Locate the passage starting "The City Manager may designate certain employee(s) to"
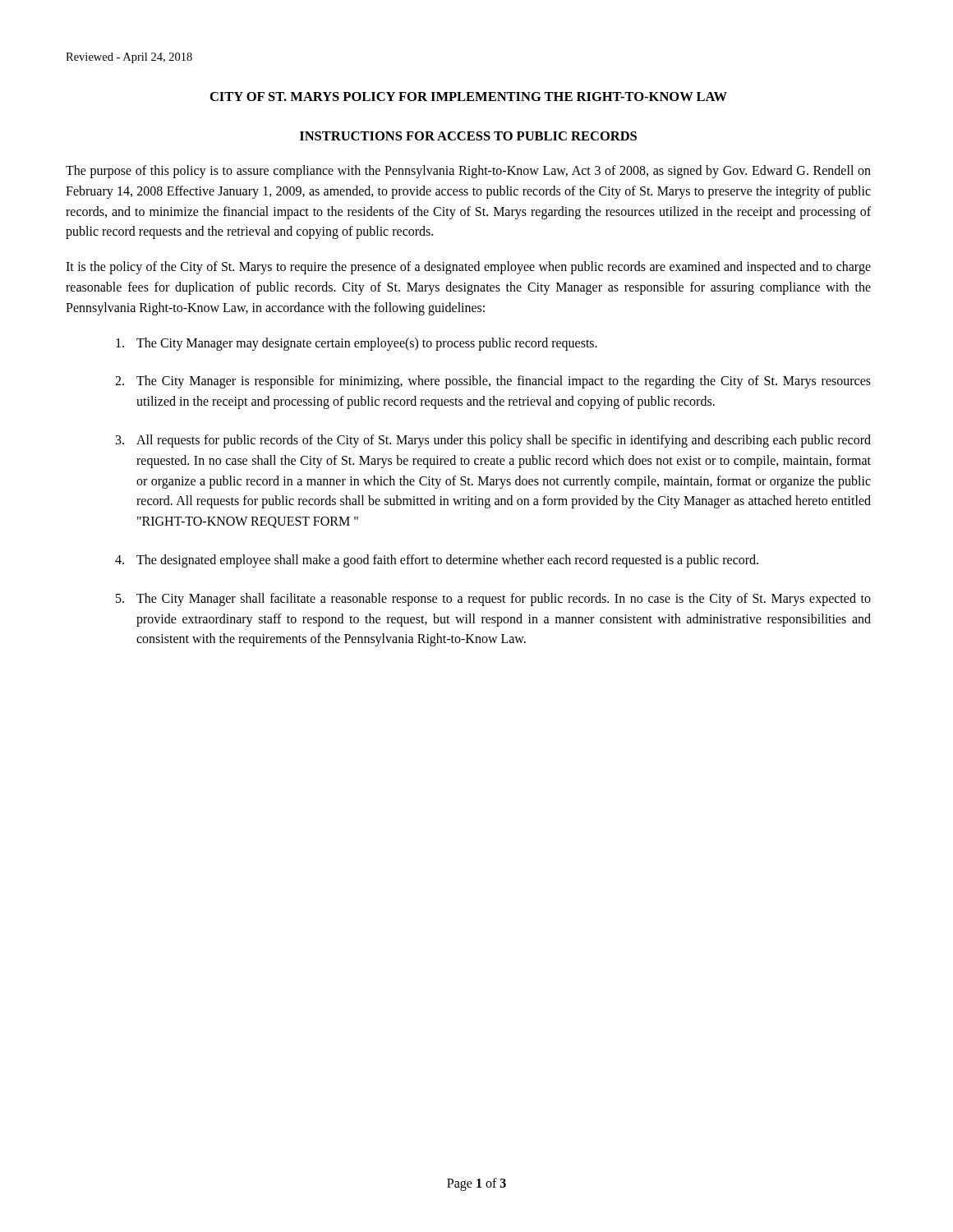Image resolution: width=953 pixels, height=1232 pixels. click(493, 343)
